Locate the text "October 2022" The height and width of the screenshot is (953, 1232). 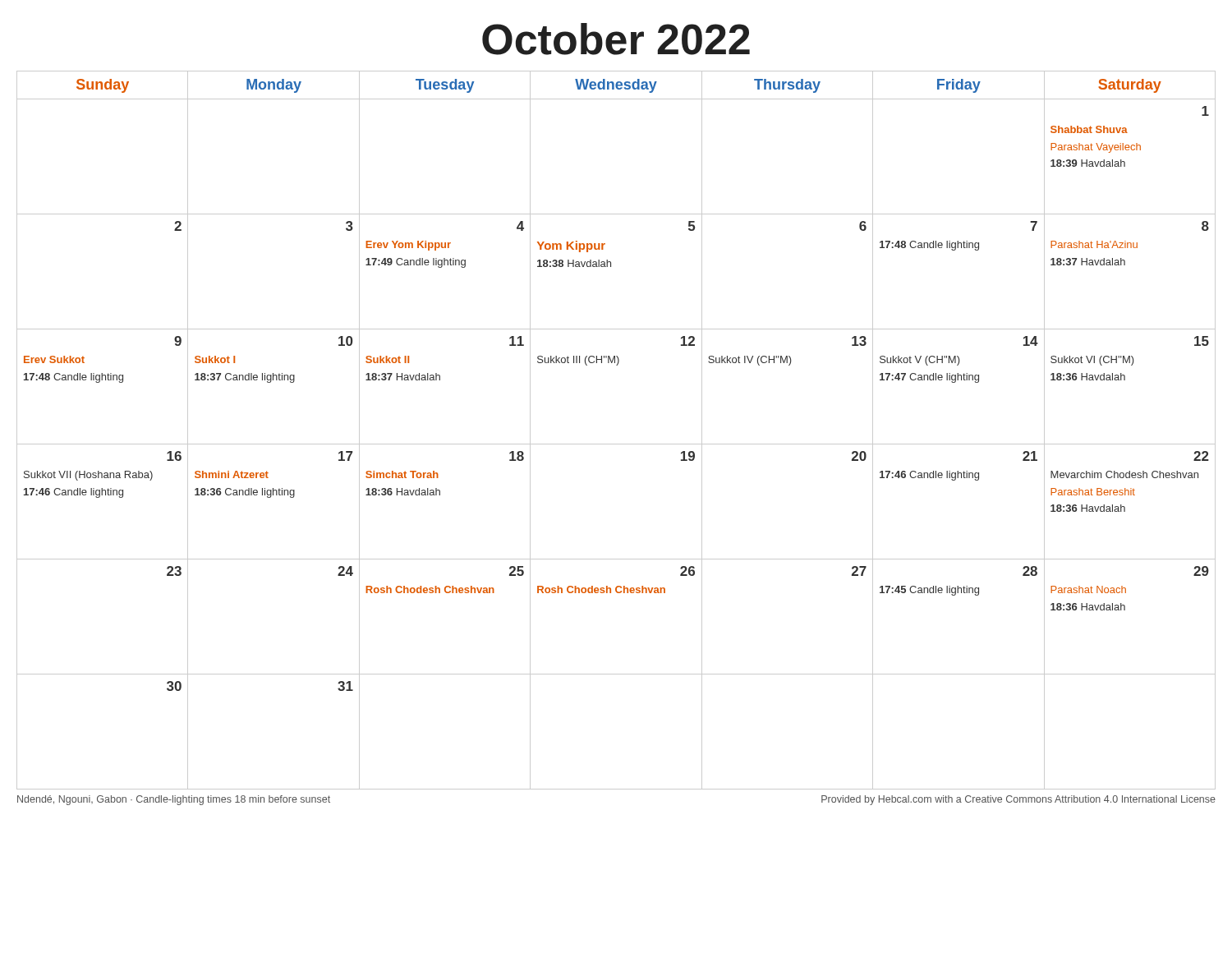coord(616,39)
